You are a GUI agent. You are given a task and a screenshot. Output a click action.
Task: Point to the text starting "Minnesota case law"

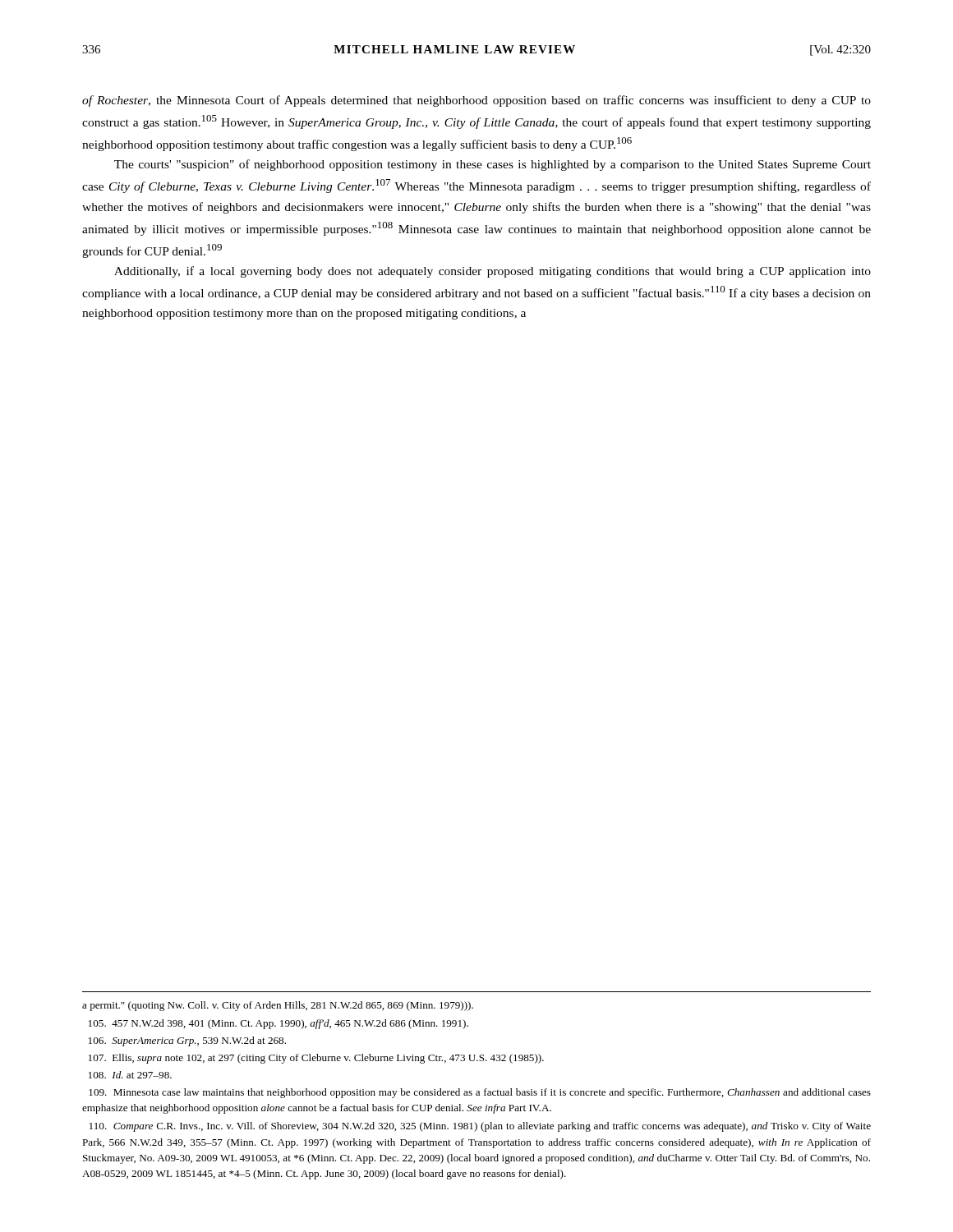(476, 1100)
